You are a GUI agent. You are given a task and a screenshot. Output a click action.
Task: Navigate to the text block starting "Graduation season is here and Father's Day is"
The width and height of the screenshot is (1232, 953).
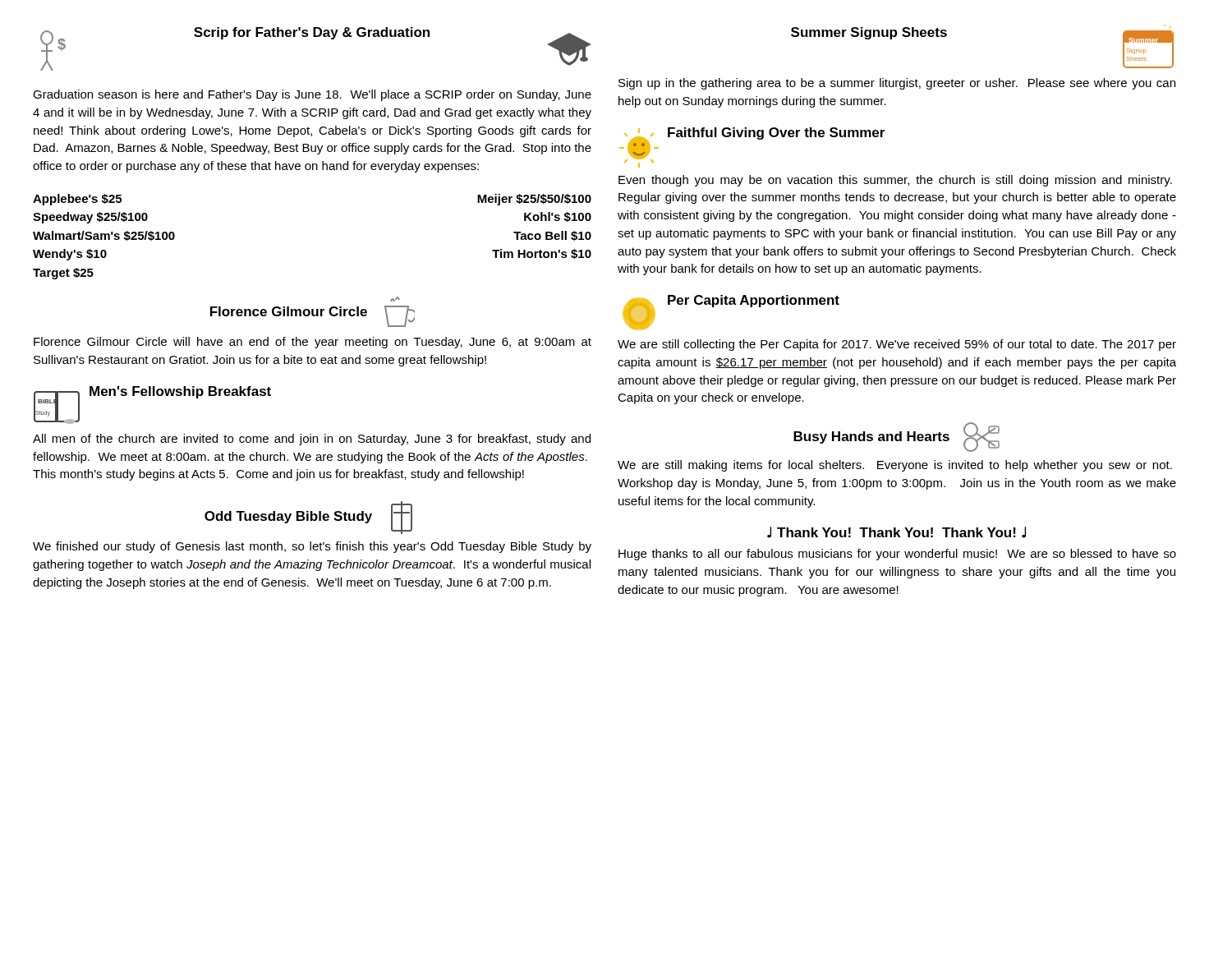312,130
